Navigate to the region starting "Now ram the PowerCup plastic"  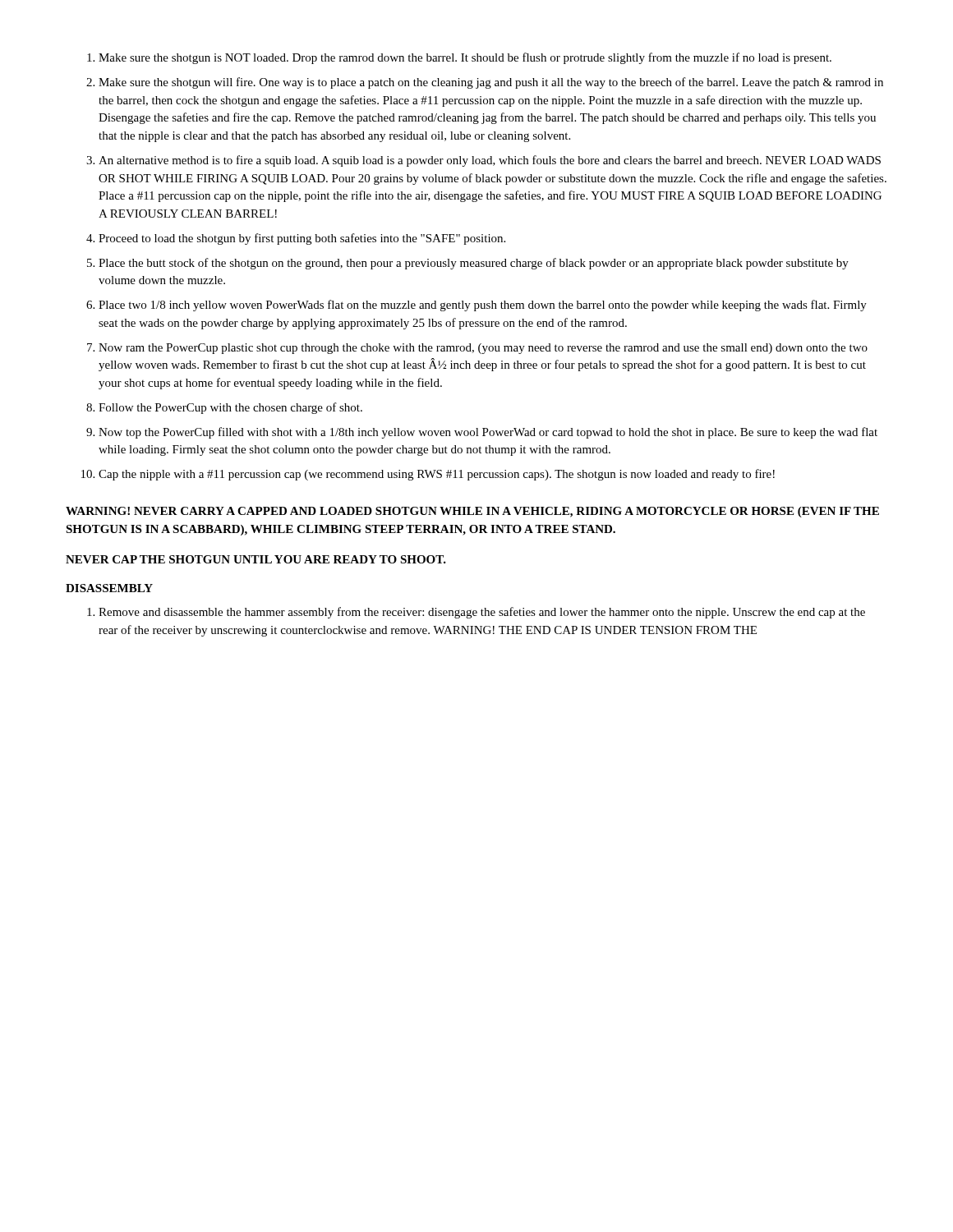tap(493, 366)
